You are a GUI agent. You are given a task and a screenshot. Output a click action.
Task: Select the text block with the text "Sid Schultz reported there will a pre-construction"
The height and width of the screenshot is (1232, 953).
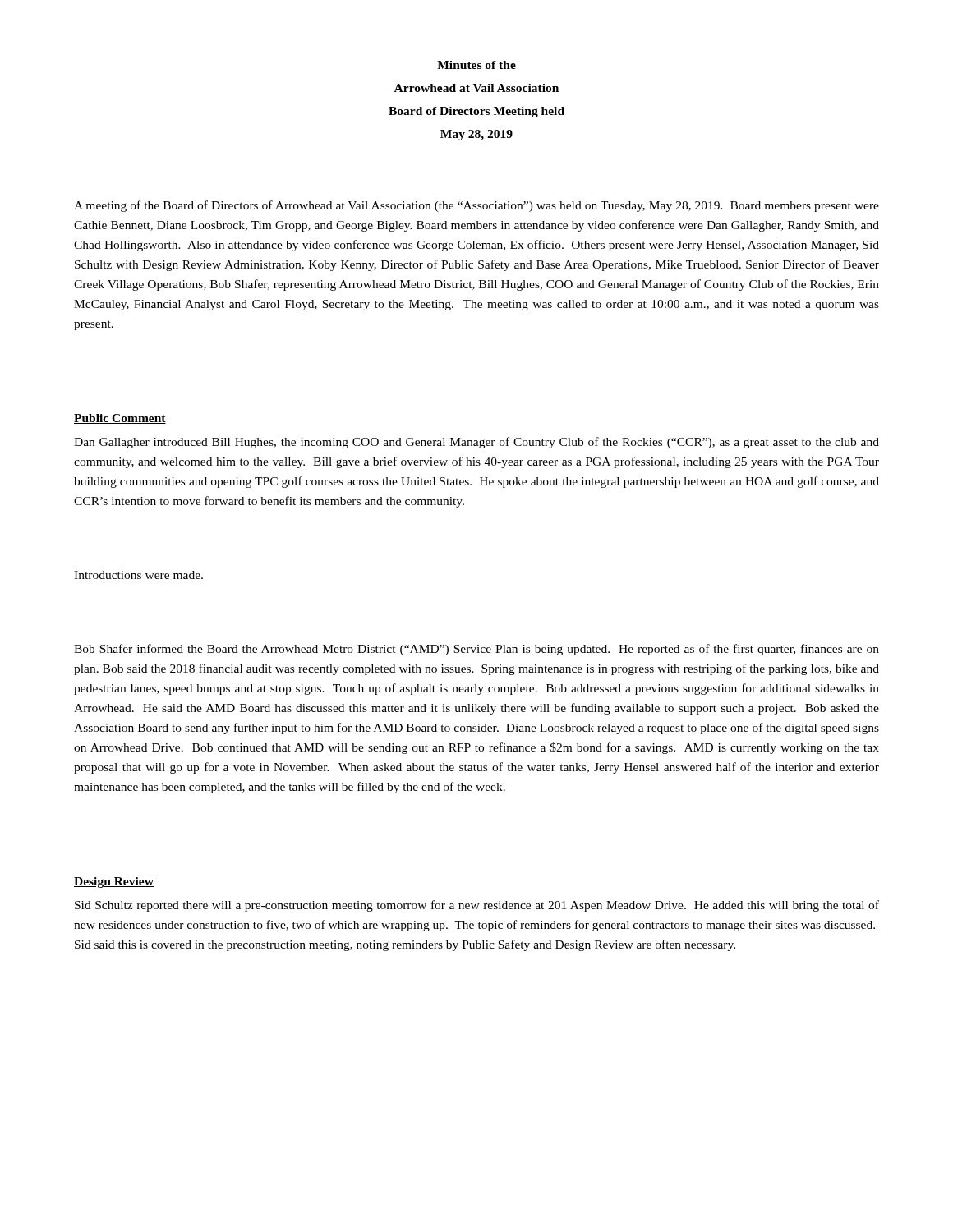(476, 925)
